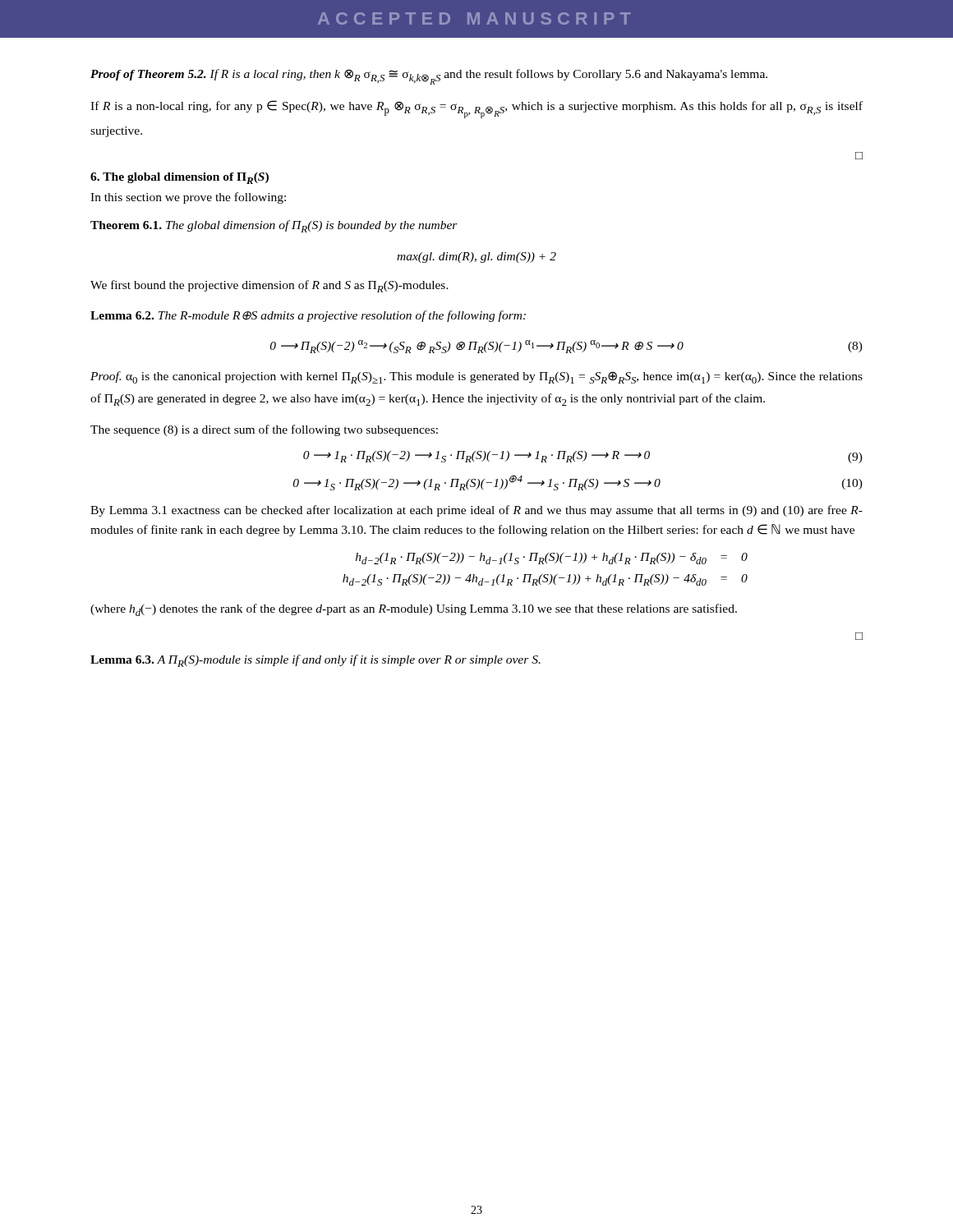Screen dimensions: 1232x953
Task: Find the block starting "Theorem 6.1. The global dimension"
Action: (274, 226)
